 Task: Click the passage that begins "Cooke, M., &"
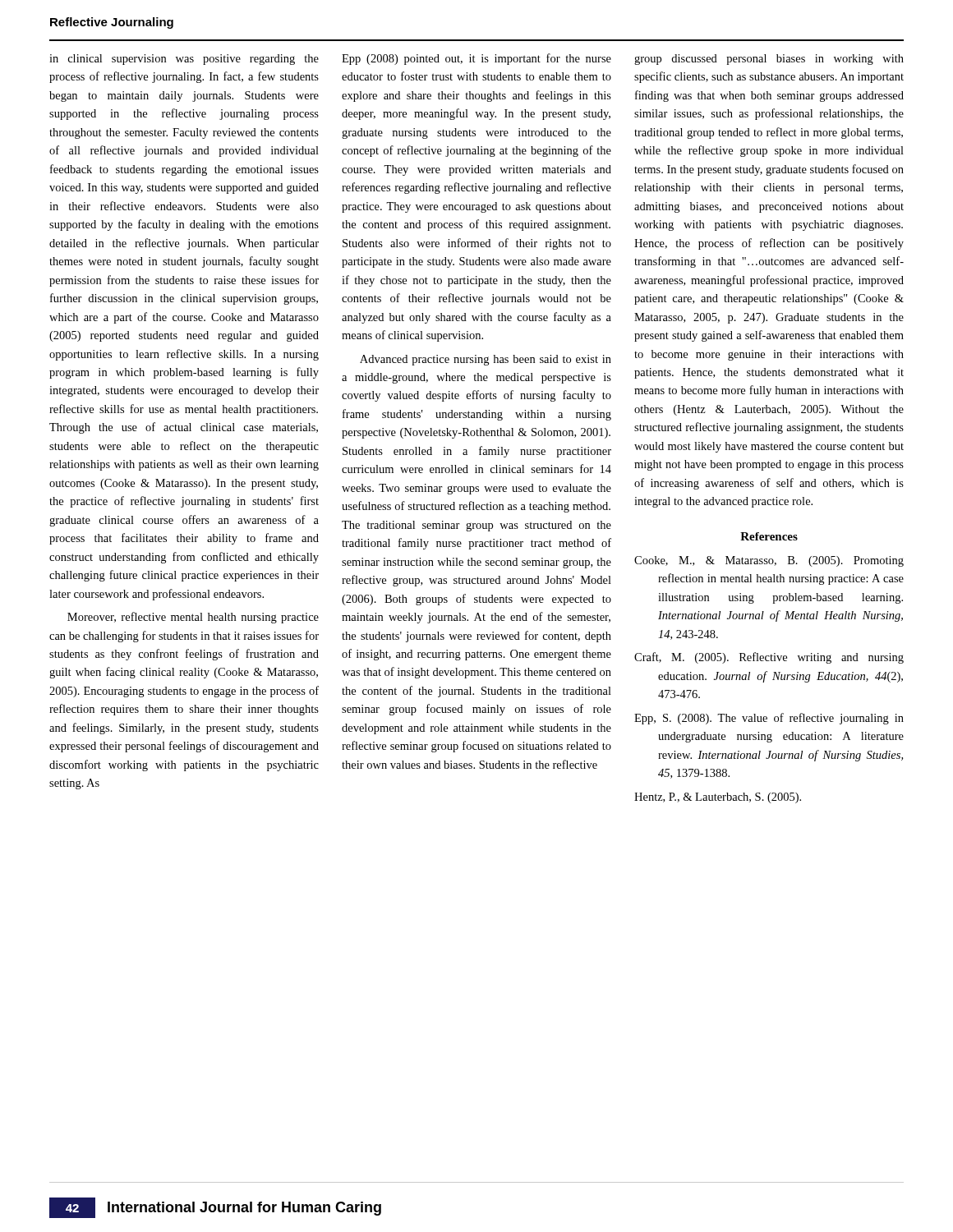(769, 597)
